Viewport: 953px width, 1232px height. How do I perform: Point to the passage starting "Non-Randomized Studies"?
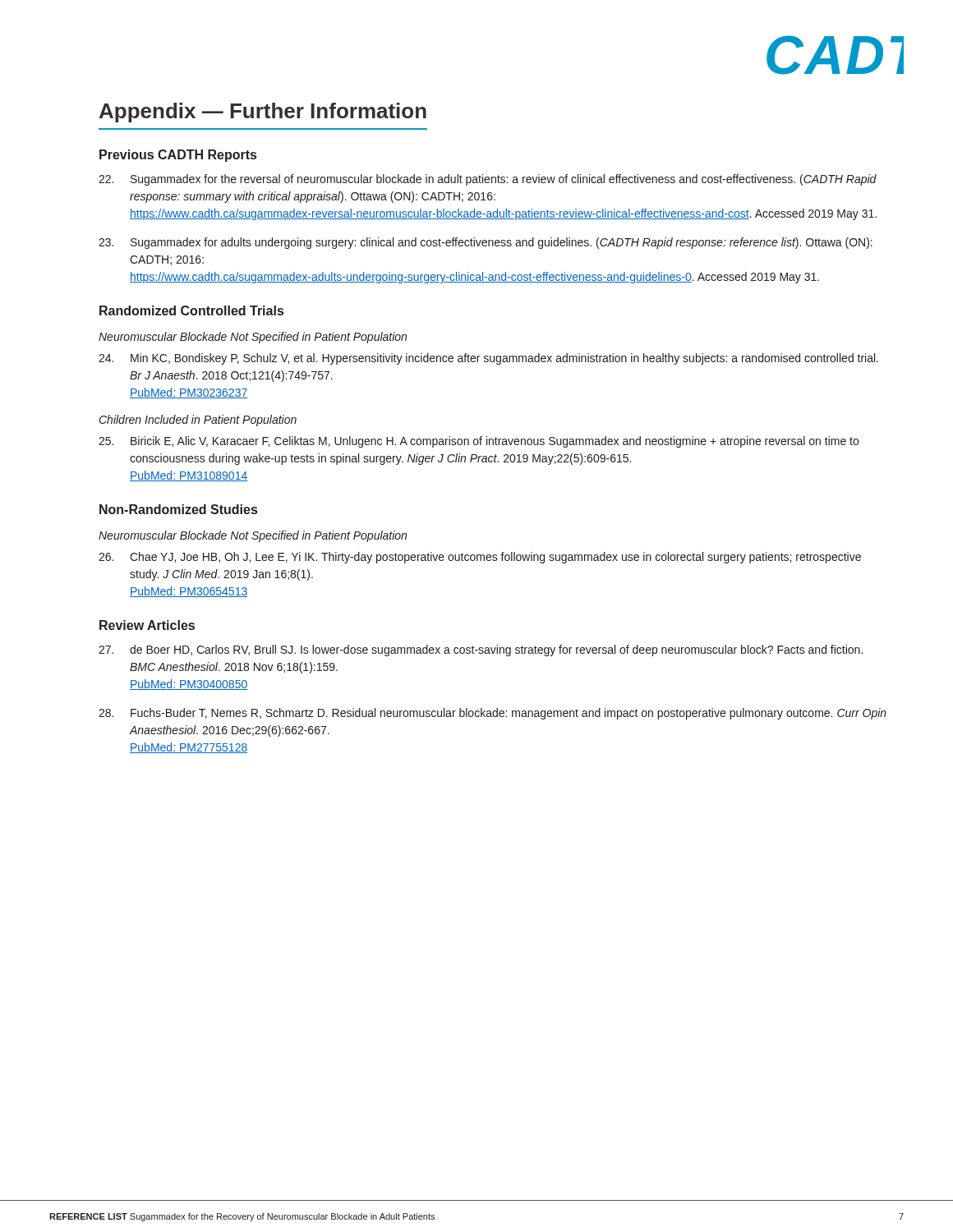[x=178, y=510]
